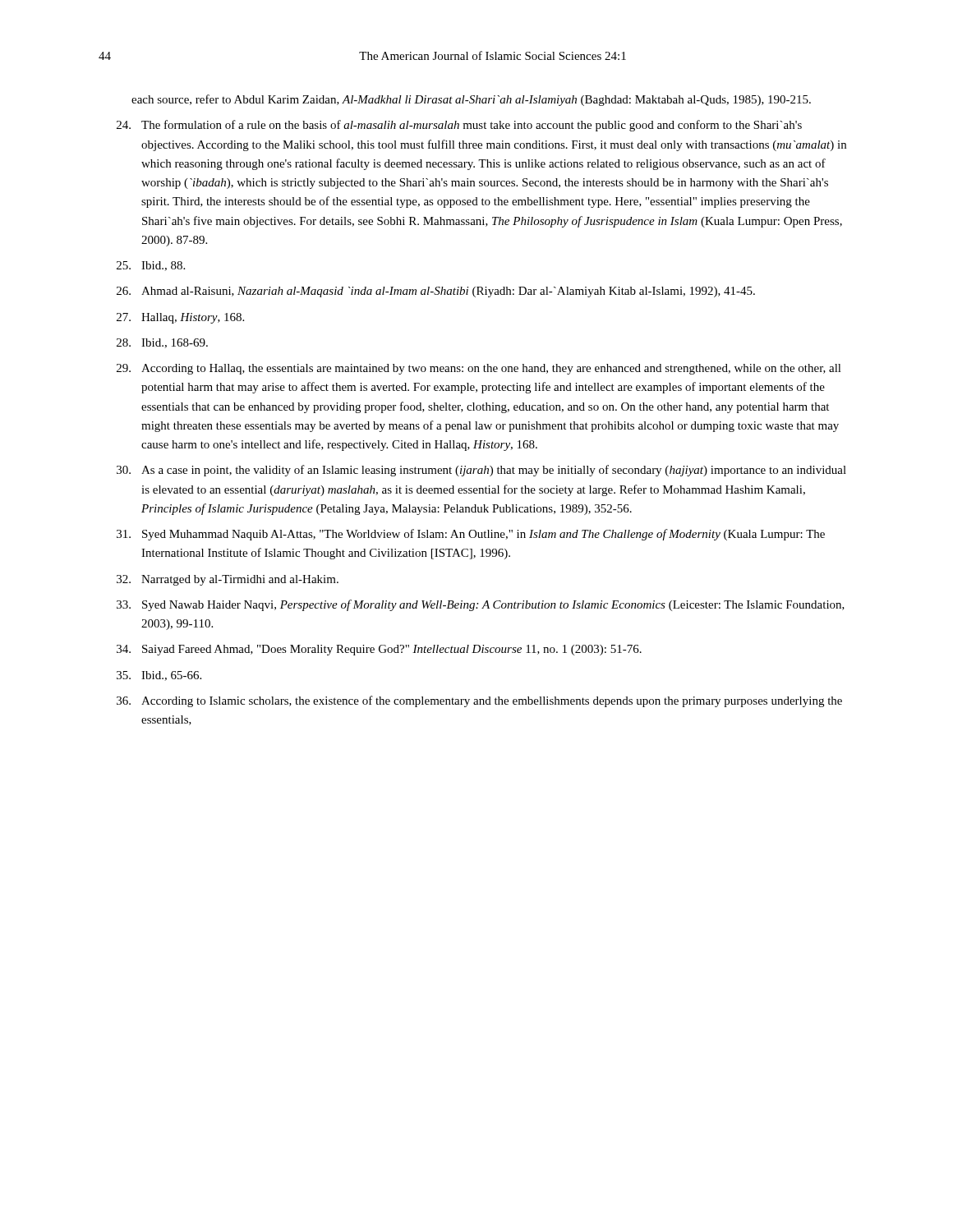Click the passage that begins "29. According to Hallaq, the essentials"
Screen dimensions: 1232x953
coord(476,407)
